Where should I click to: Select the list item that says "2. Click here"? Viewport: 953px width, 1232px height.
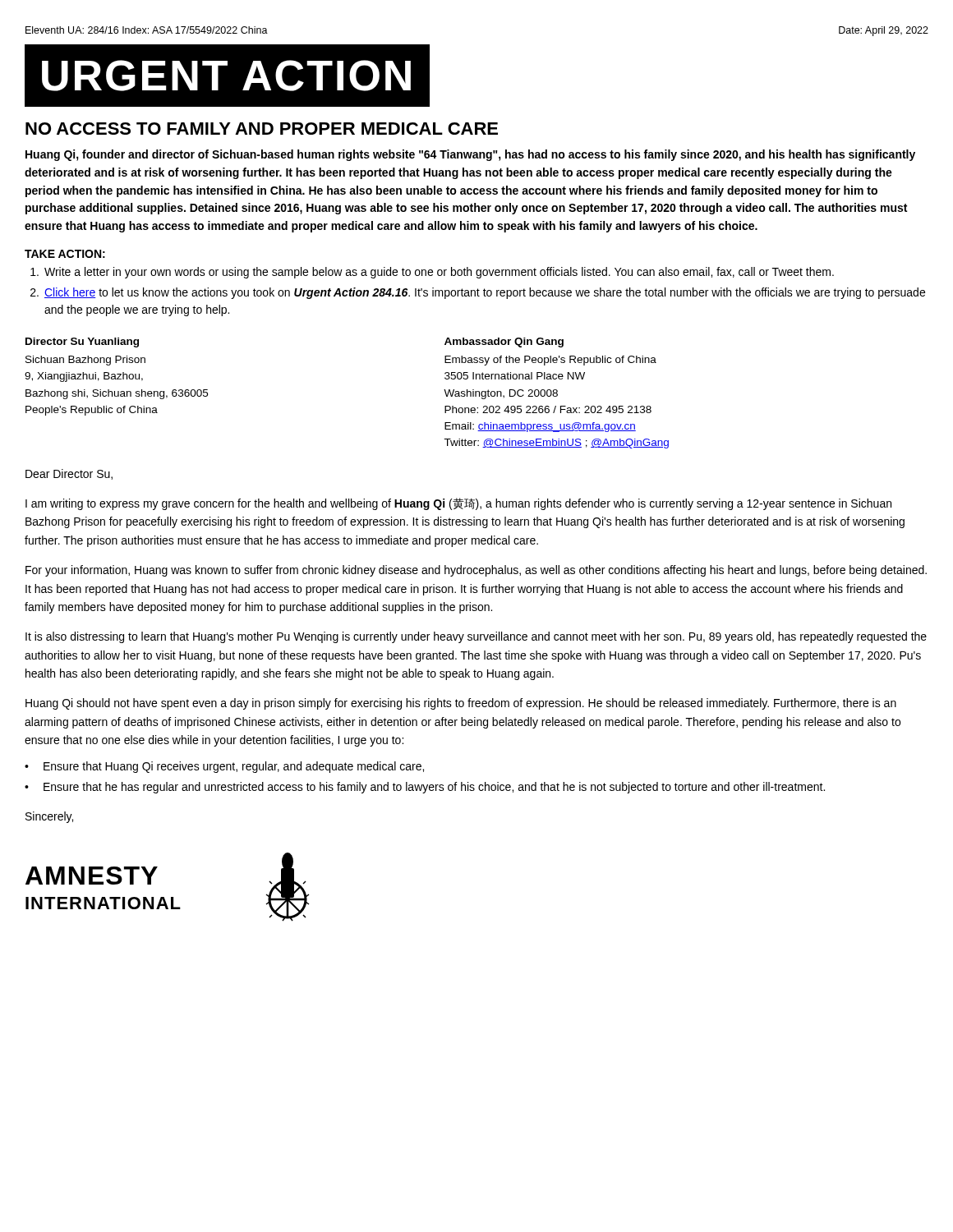click(476, 301)
